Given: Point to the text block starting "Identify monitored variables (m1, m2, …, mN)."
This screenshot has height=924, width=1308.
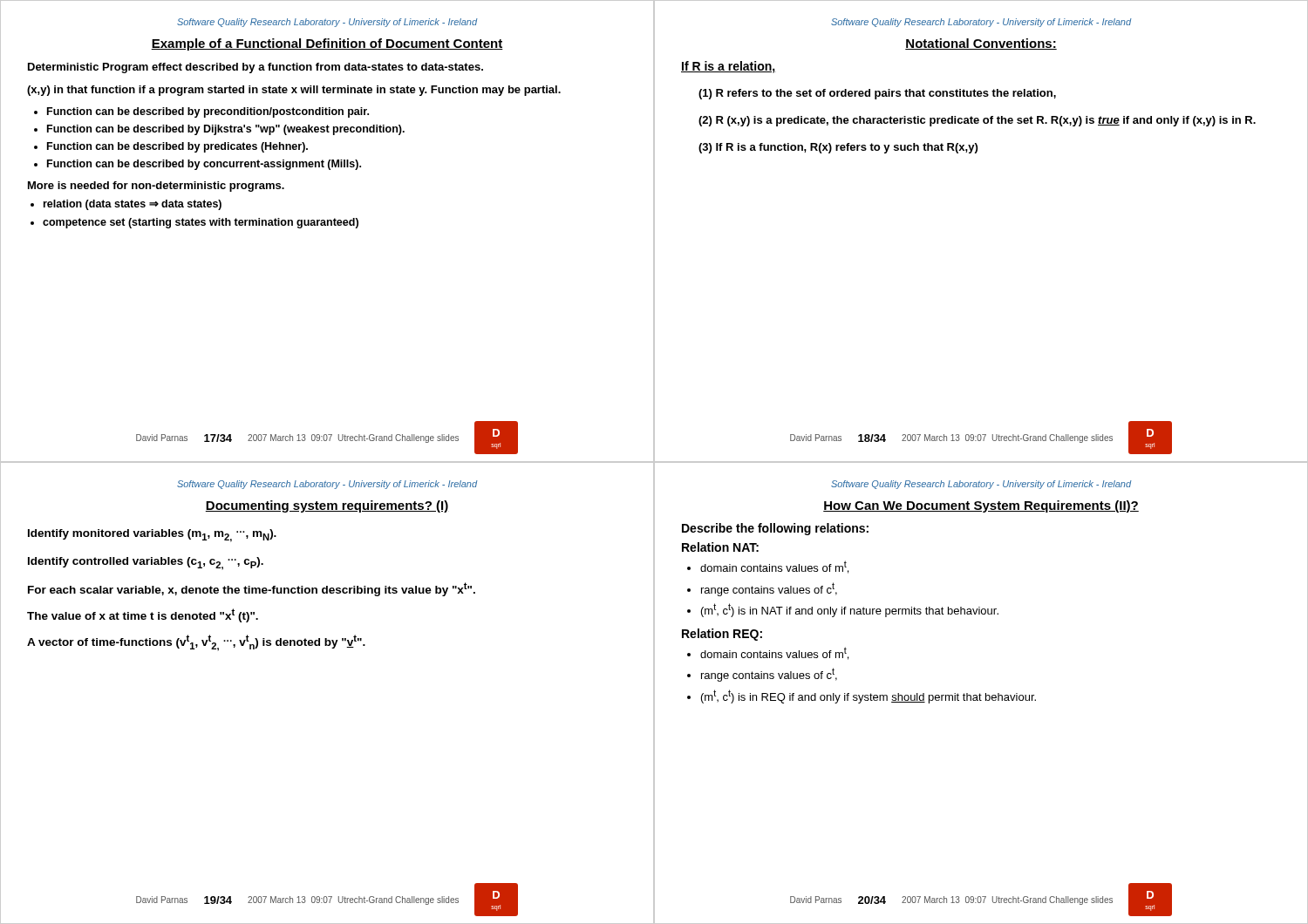Looking at the screenshot, I should pos(152,532).
